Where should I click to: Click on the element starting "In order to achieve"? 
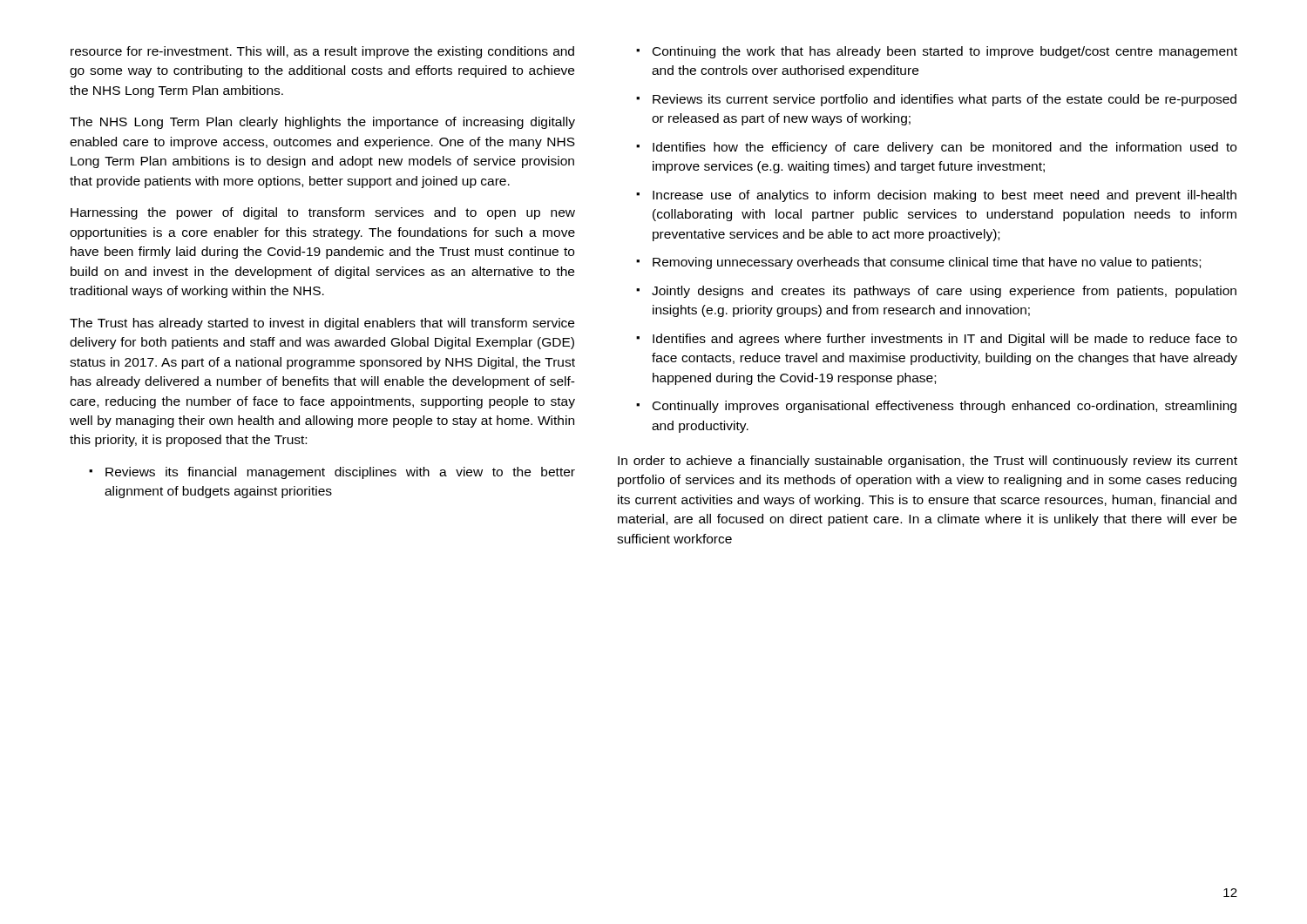[x=927, y=500]
